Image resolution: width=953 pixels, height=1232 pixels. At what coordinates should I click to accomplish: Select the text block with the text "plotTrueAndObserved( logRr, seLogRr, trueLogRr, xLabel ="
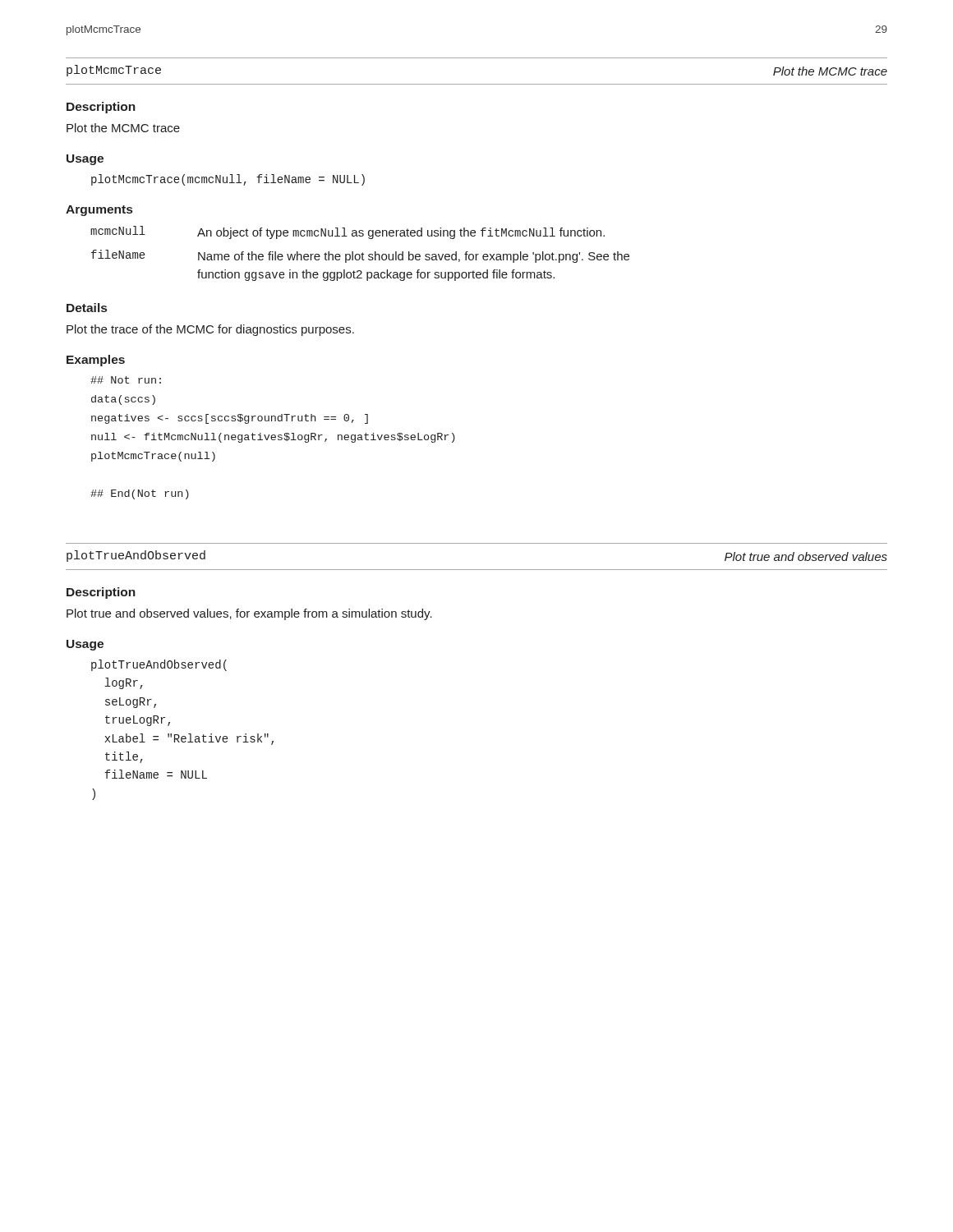(184, 730)
